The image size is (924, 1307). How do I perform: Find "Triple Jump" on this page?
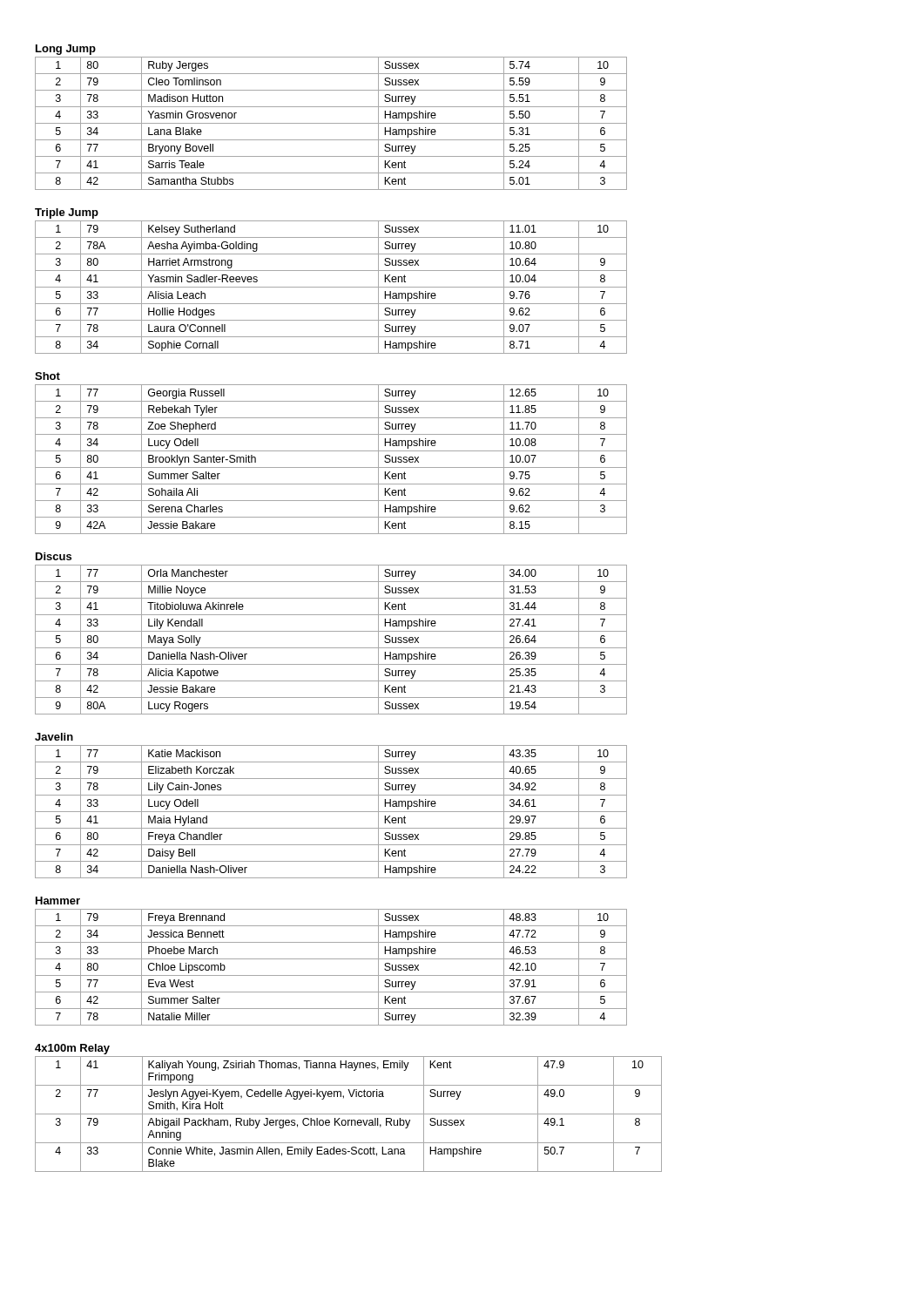tap(67, 212)
